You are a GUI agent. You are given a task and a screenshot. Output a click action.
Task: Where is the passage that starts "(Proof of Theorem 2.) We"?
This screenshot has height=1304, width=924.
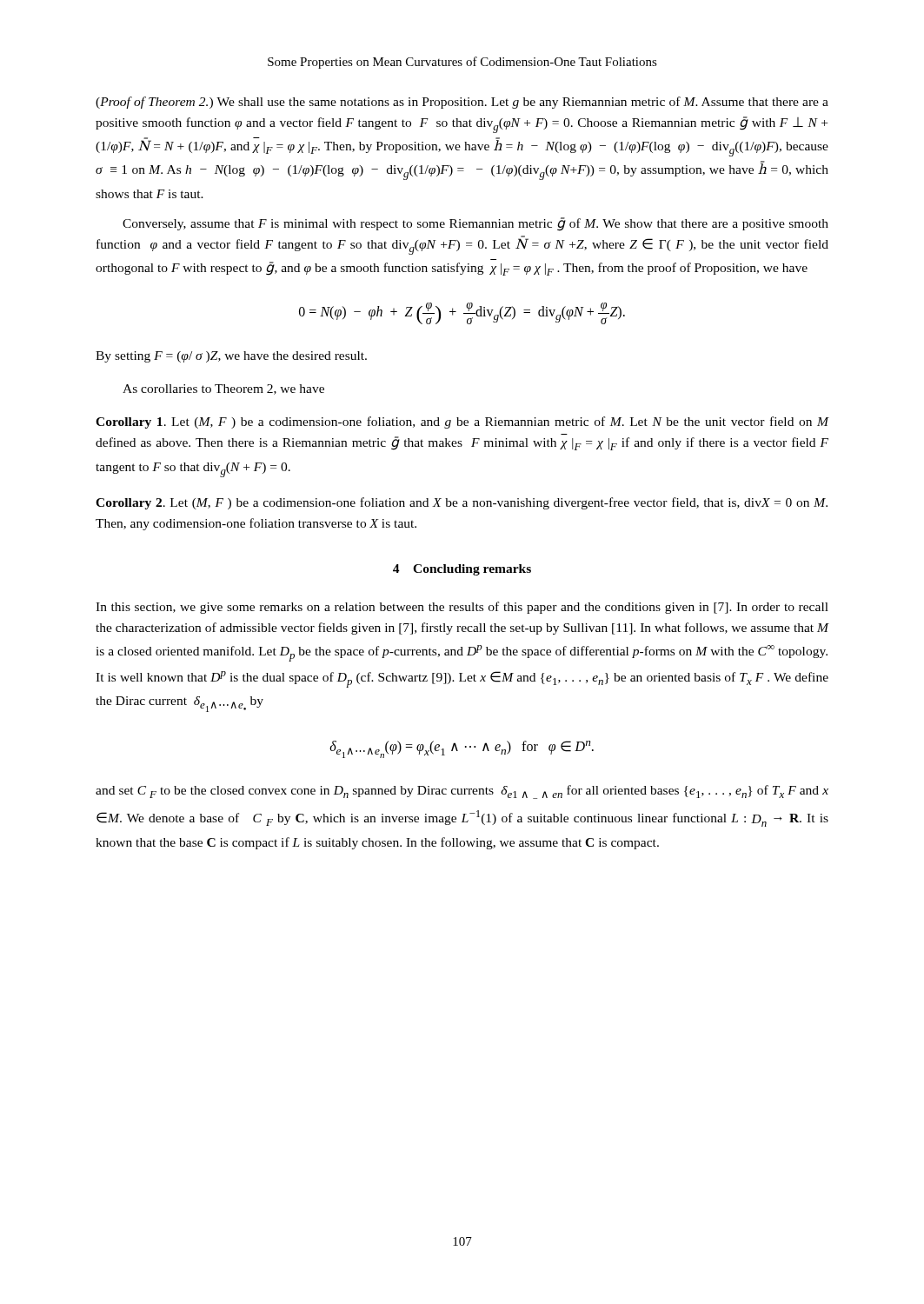tap(462, 147)
